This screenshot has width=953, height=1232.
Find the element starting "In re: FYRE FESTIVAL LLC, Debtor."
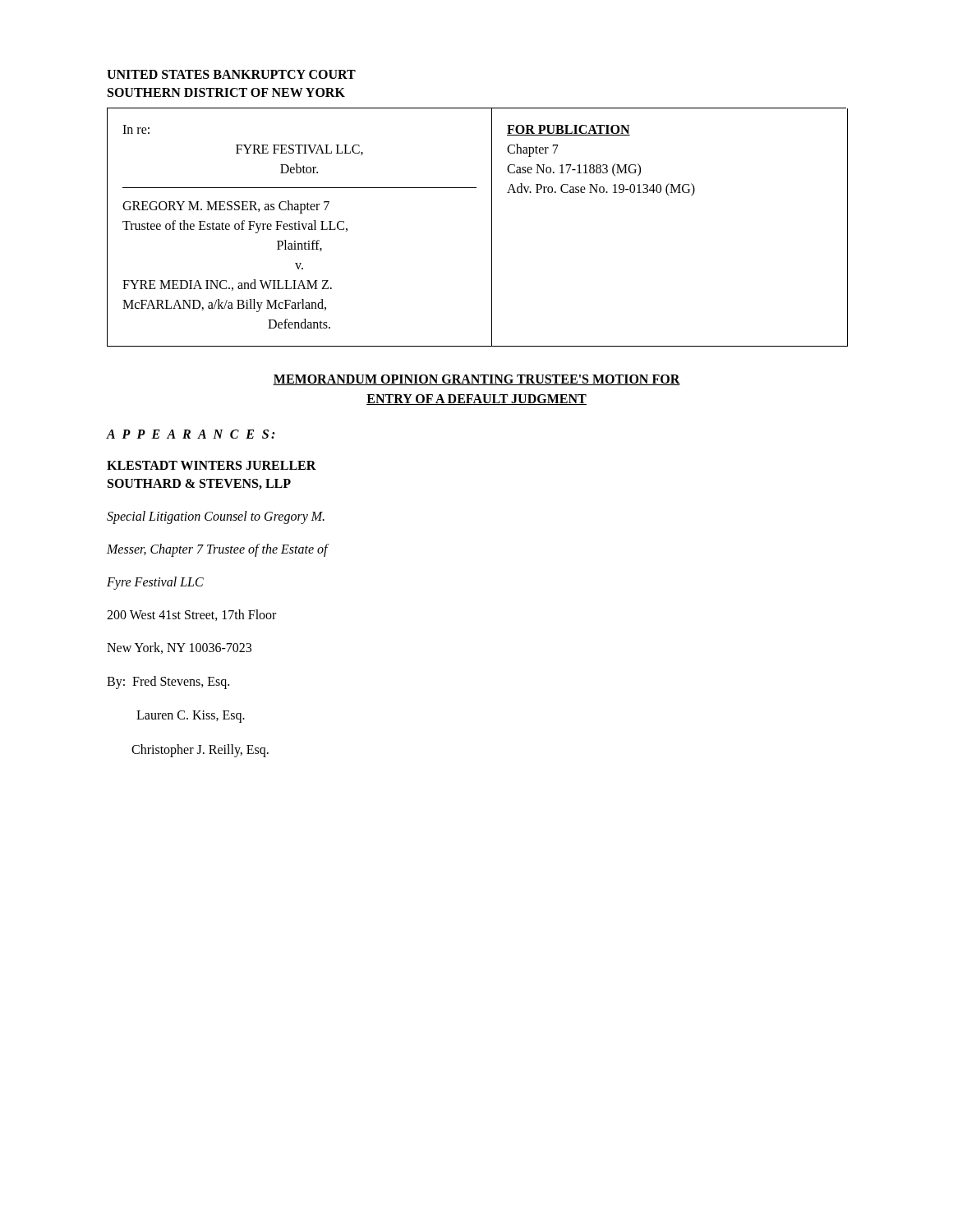tap(299, 149)
